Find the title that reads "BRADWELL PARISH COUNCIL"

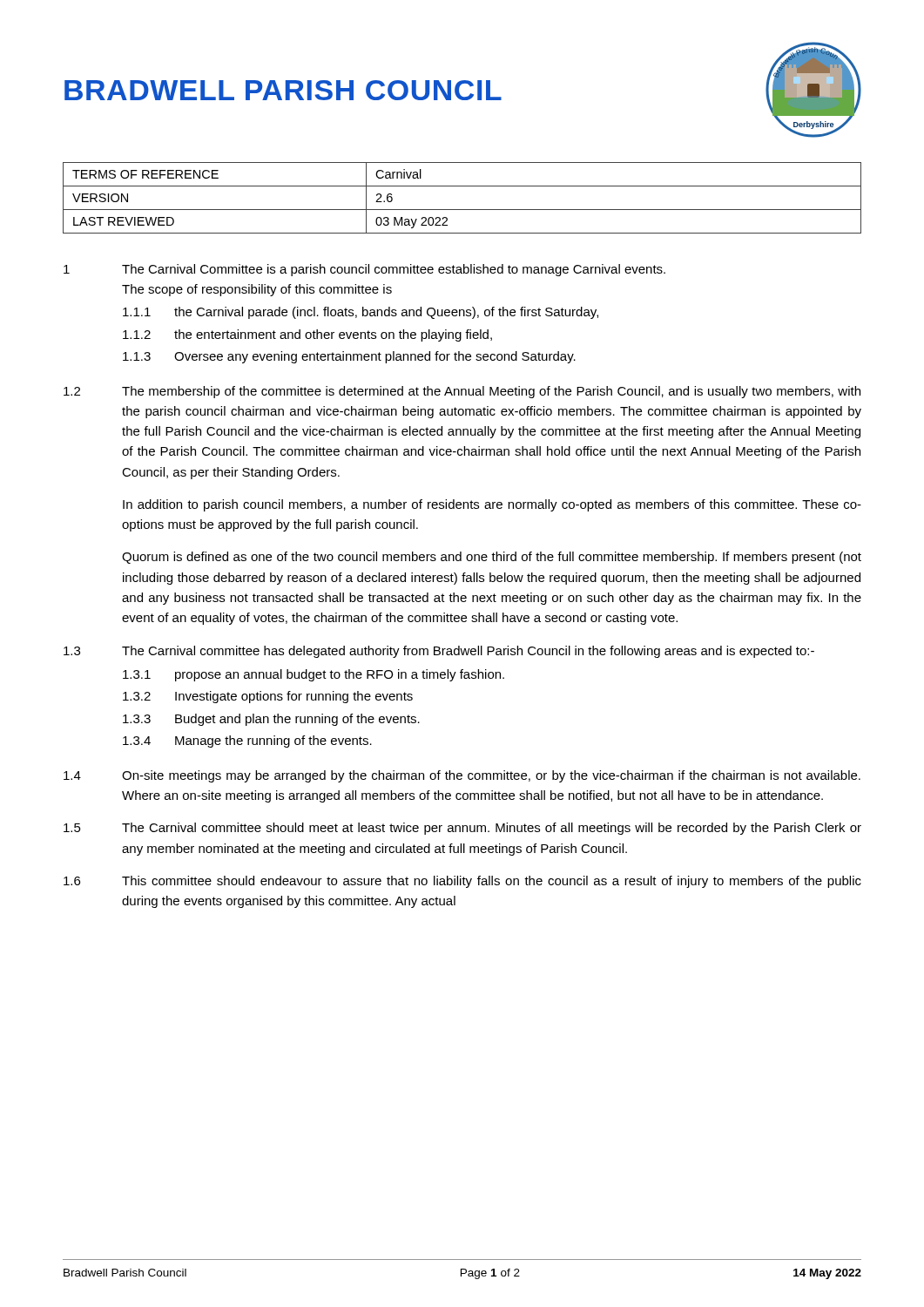click(x=283, y=89)
